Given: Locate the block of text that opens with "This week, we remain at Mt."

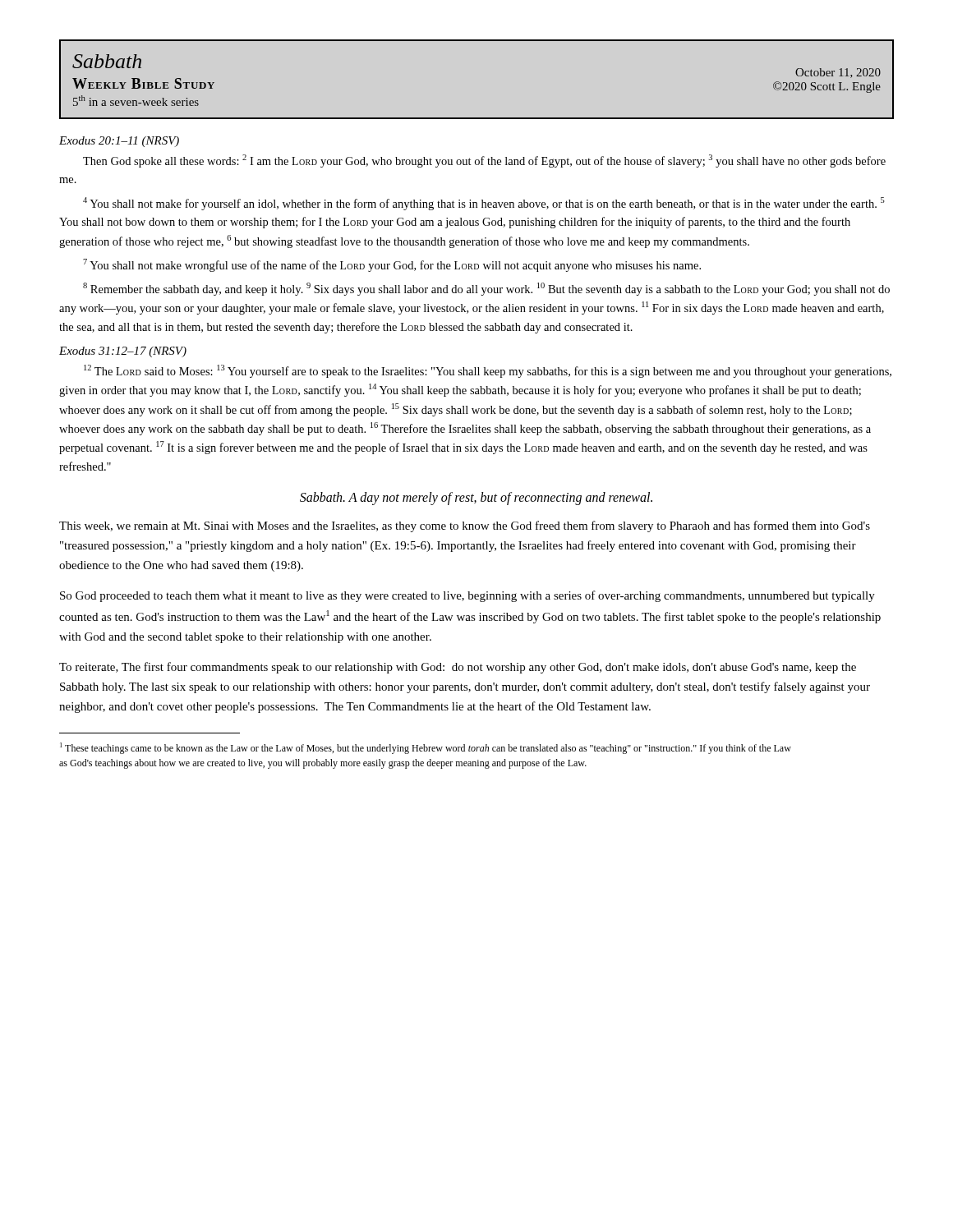Looking at the screenshot, I should click(465, 545).
